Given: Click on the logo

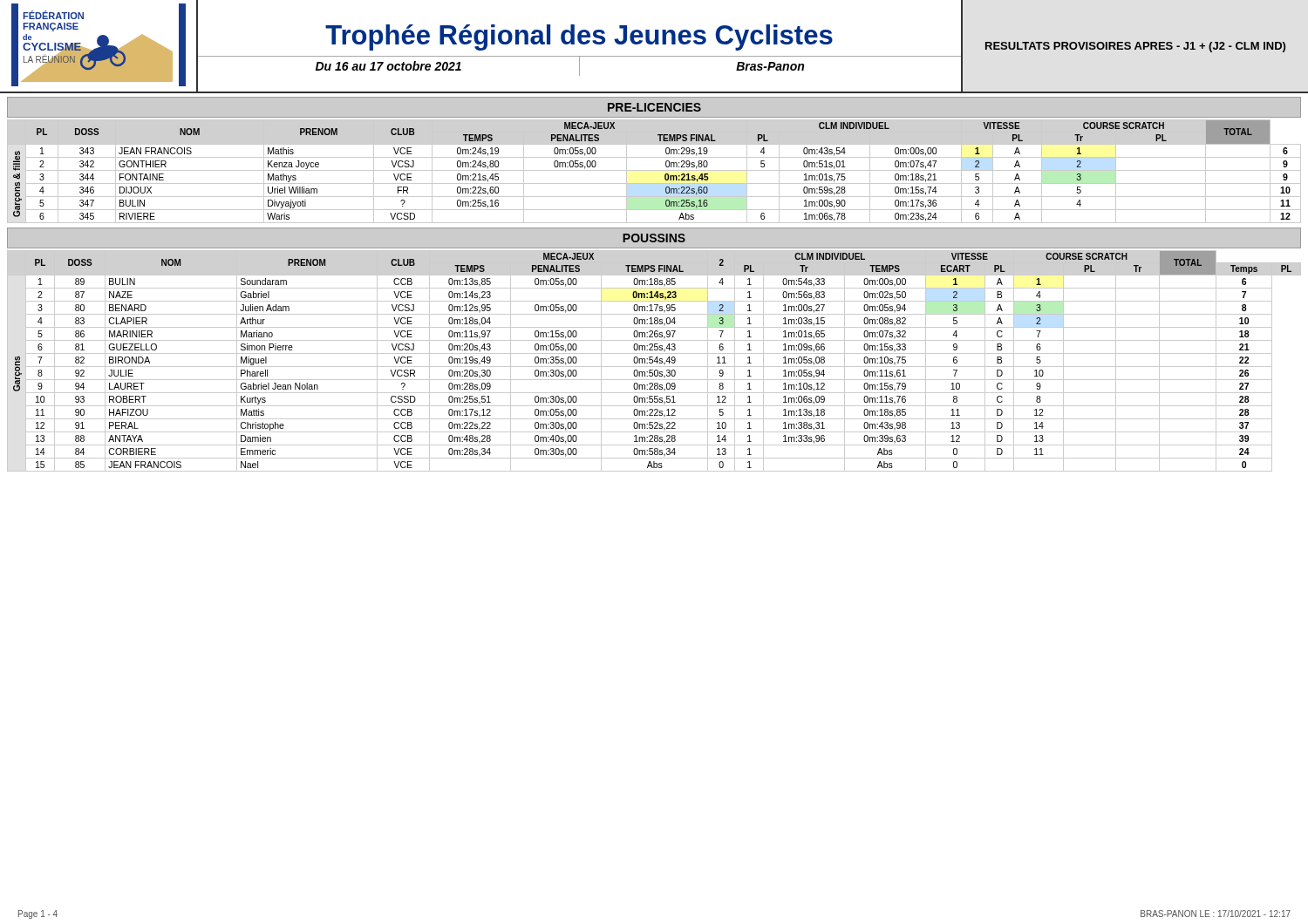Looking at the screenshot, I should (98, 46).
